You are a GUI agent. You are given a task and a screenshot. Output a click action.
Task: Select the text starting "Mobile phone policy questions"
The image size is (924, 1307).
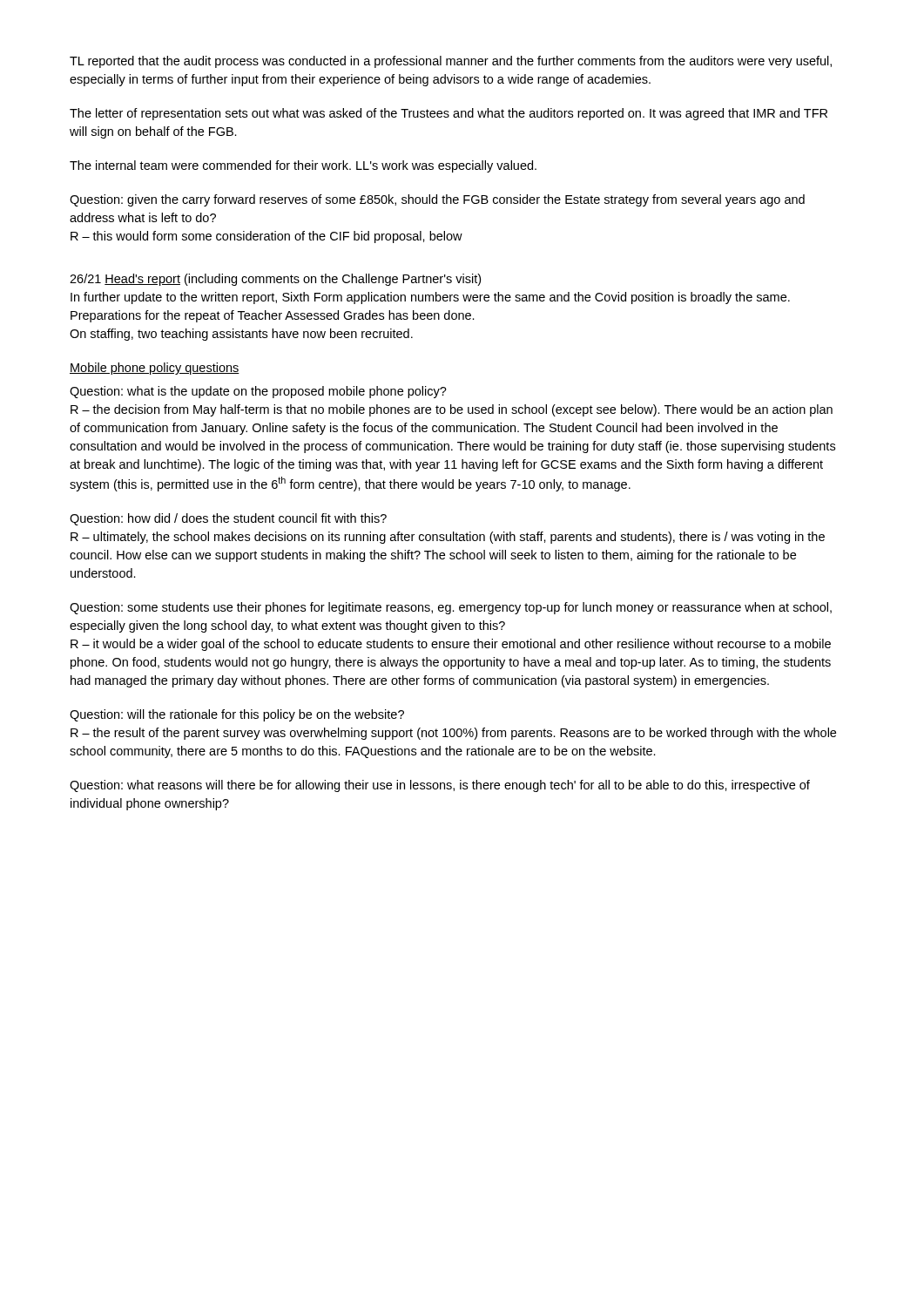154,368
